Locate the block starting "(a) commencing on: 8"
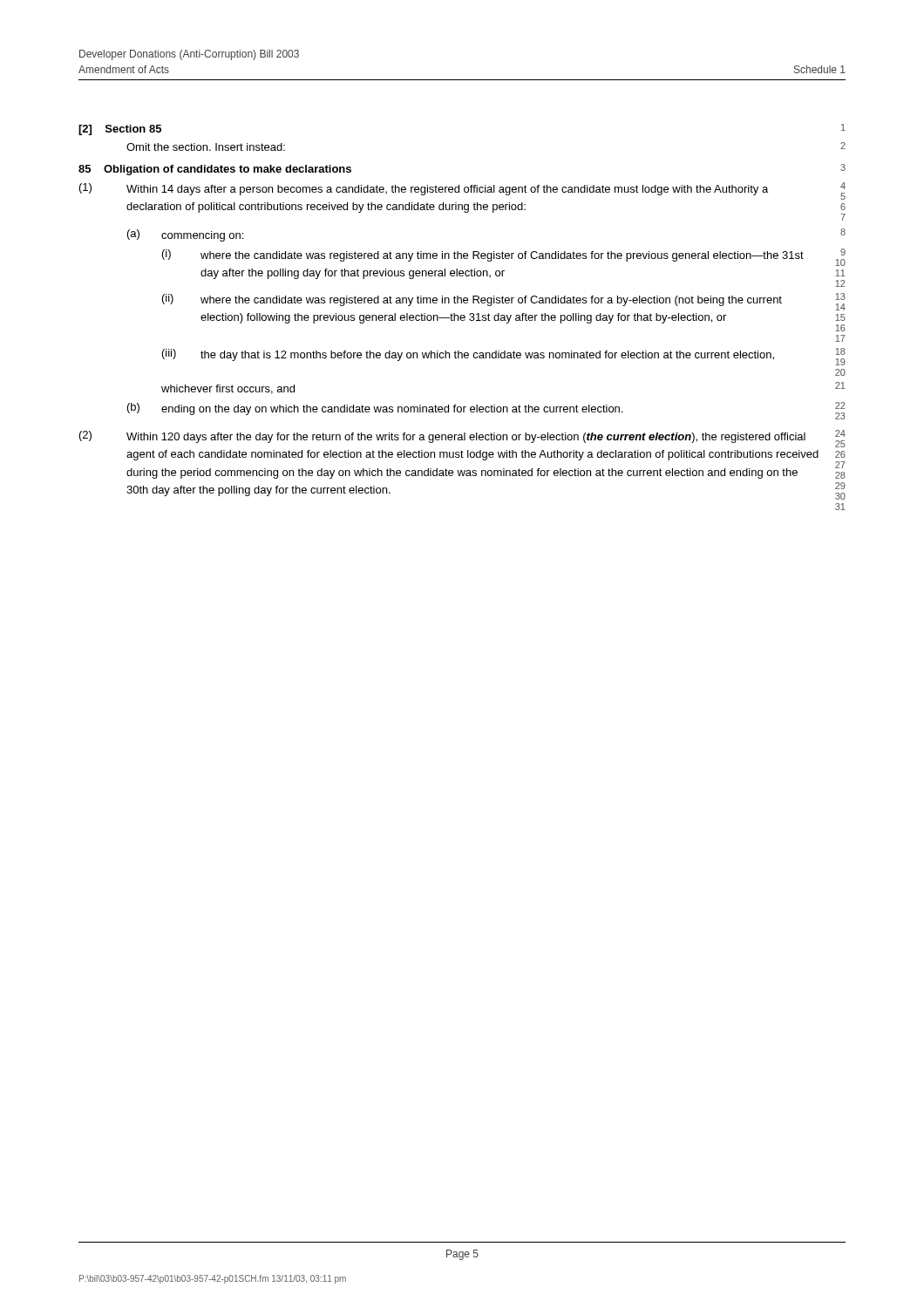Image resolution: width=924 pixels, height=1308 pixels. pyautogui.click(x=200, y=235)
